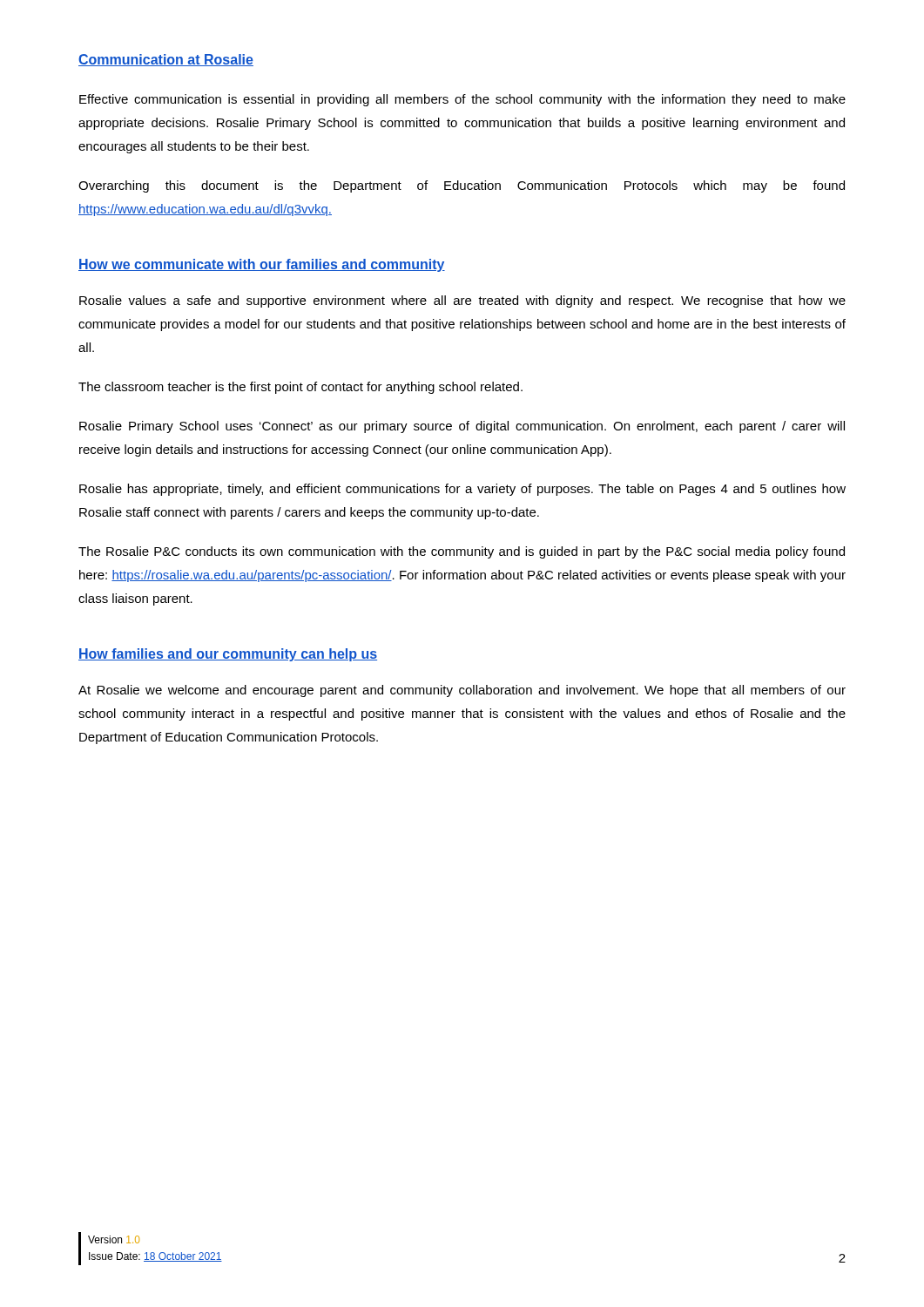Click the section header that begins "How families and our community can help"
The image size is (924, 1307).
click(x=228, y=654)
